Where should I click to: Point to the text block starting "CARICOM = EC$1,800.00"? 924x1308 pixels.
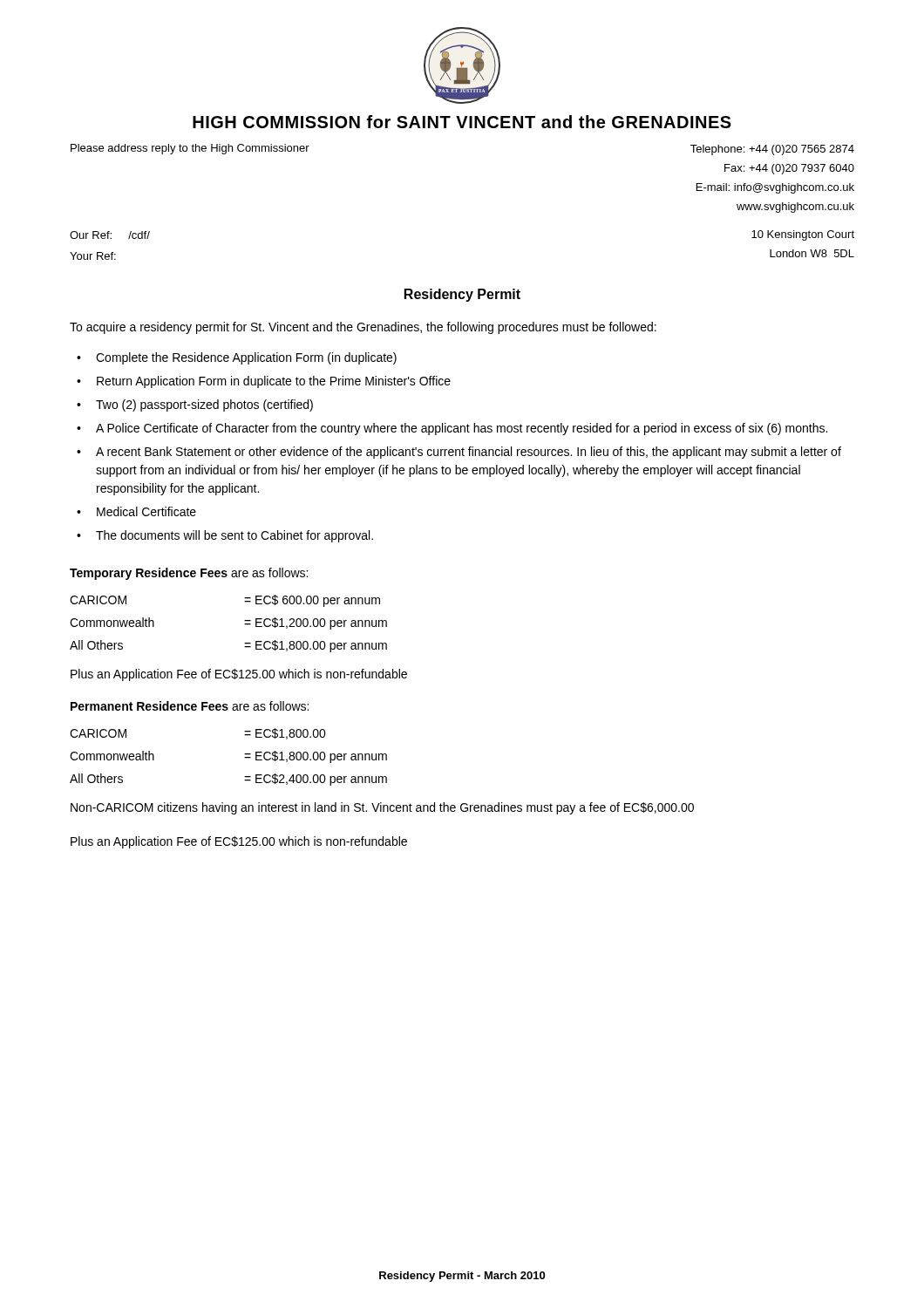coord(96,734)
